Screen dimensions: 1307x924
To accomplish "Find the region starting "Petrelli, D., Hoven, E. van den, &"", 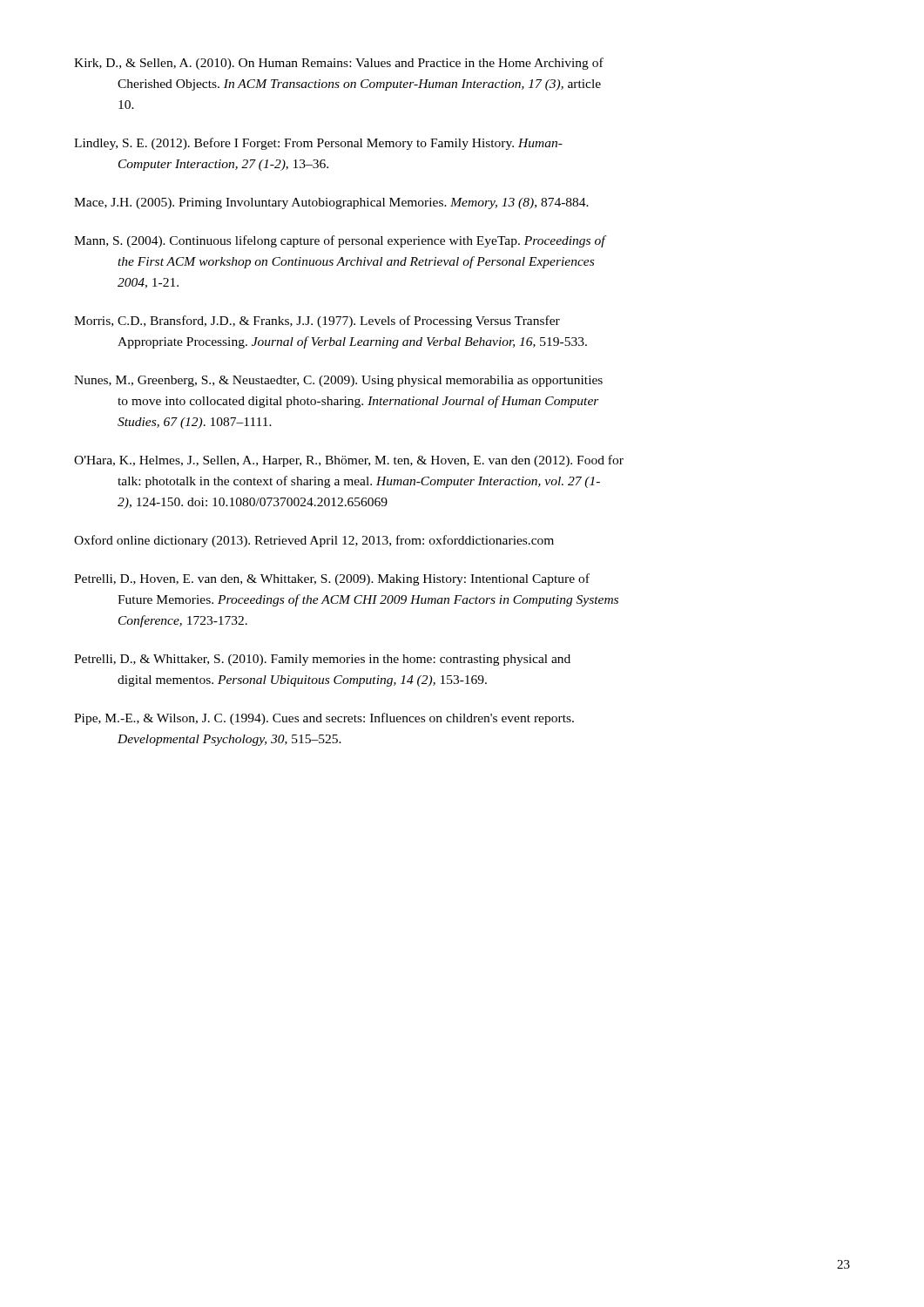I will coord(462,601).
